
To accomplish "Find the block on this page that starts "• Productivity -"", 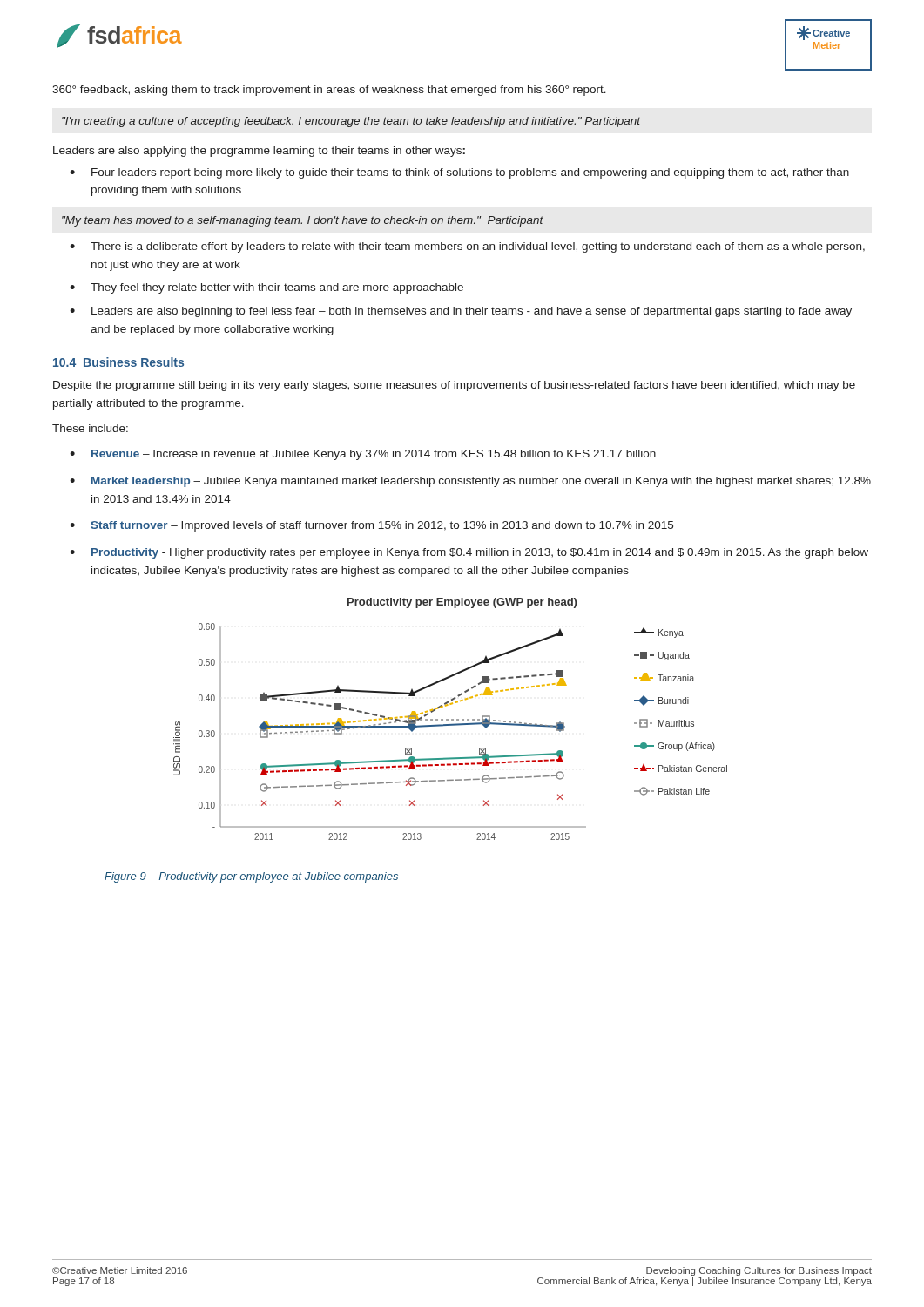I will click(x=471, y=562).
